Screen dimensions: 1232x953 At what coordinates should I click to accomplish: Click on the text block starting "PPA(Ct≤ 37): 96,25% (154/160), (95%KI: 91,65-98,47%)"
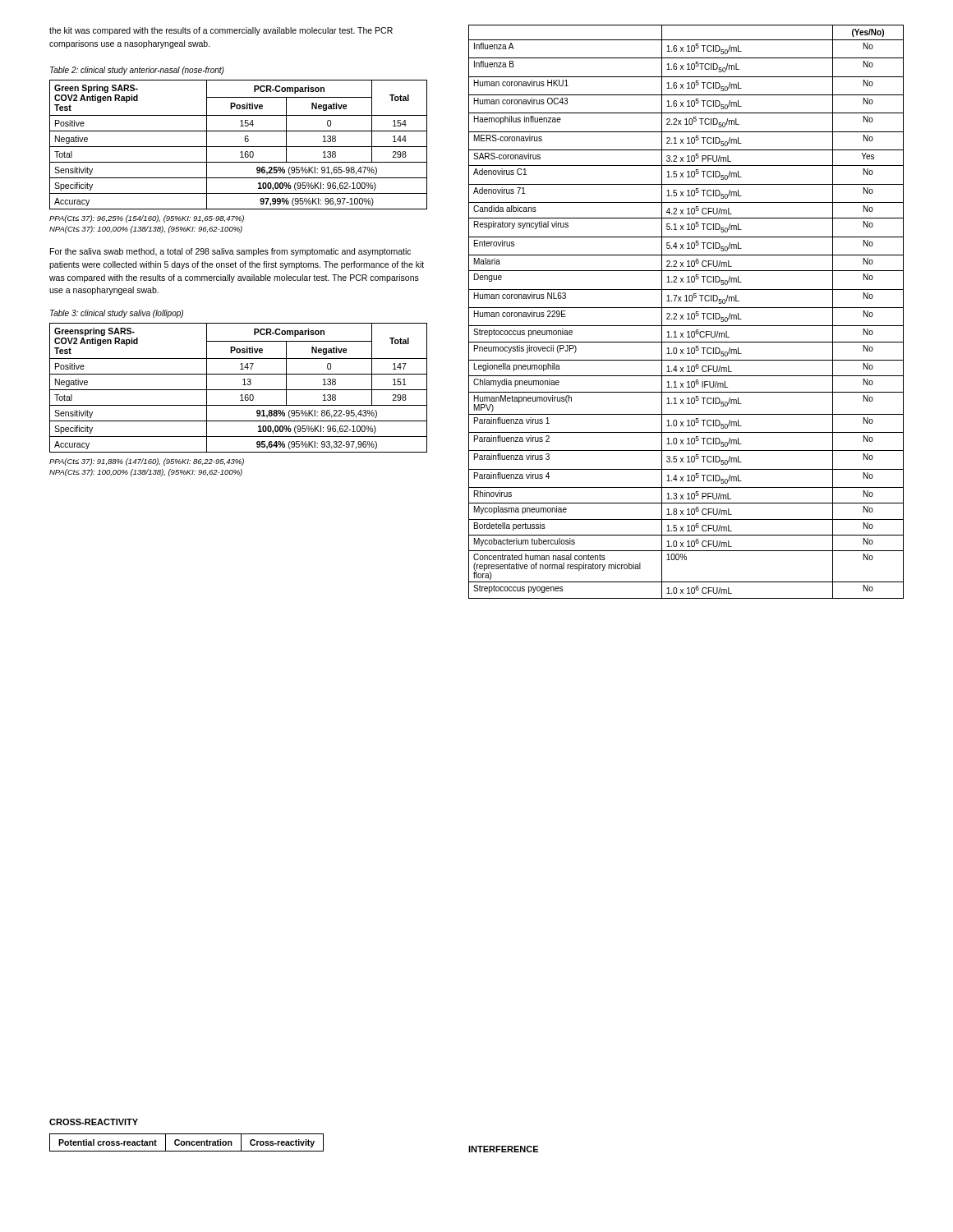point(147,223)
